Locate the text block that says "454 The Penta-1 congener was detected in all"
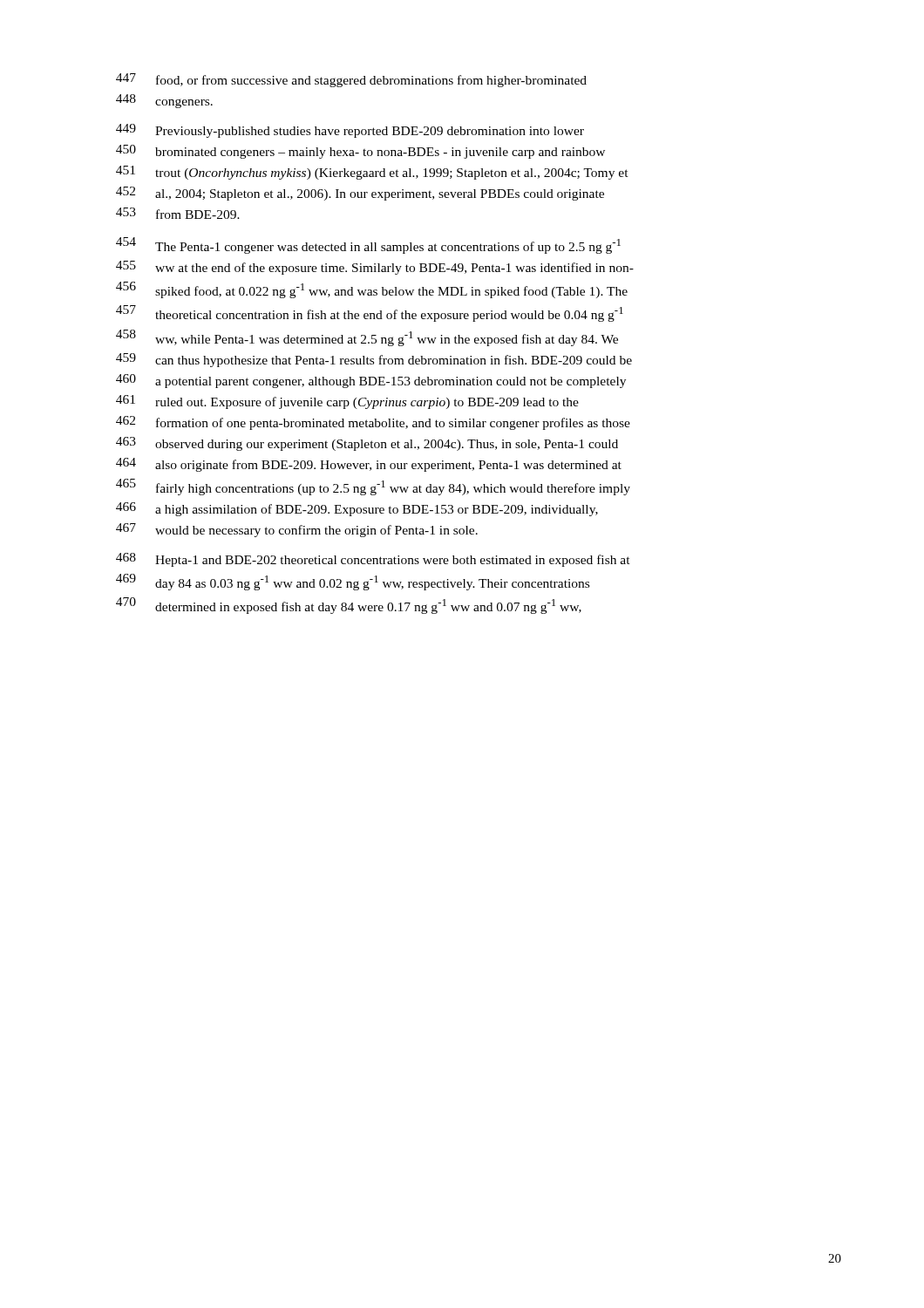The width and height of the screenshot is (924, 1308). click(472, 387)
